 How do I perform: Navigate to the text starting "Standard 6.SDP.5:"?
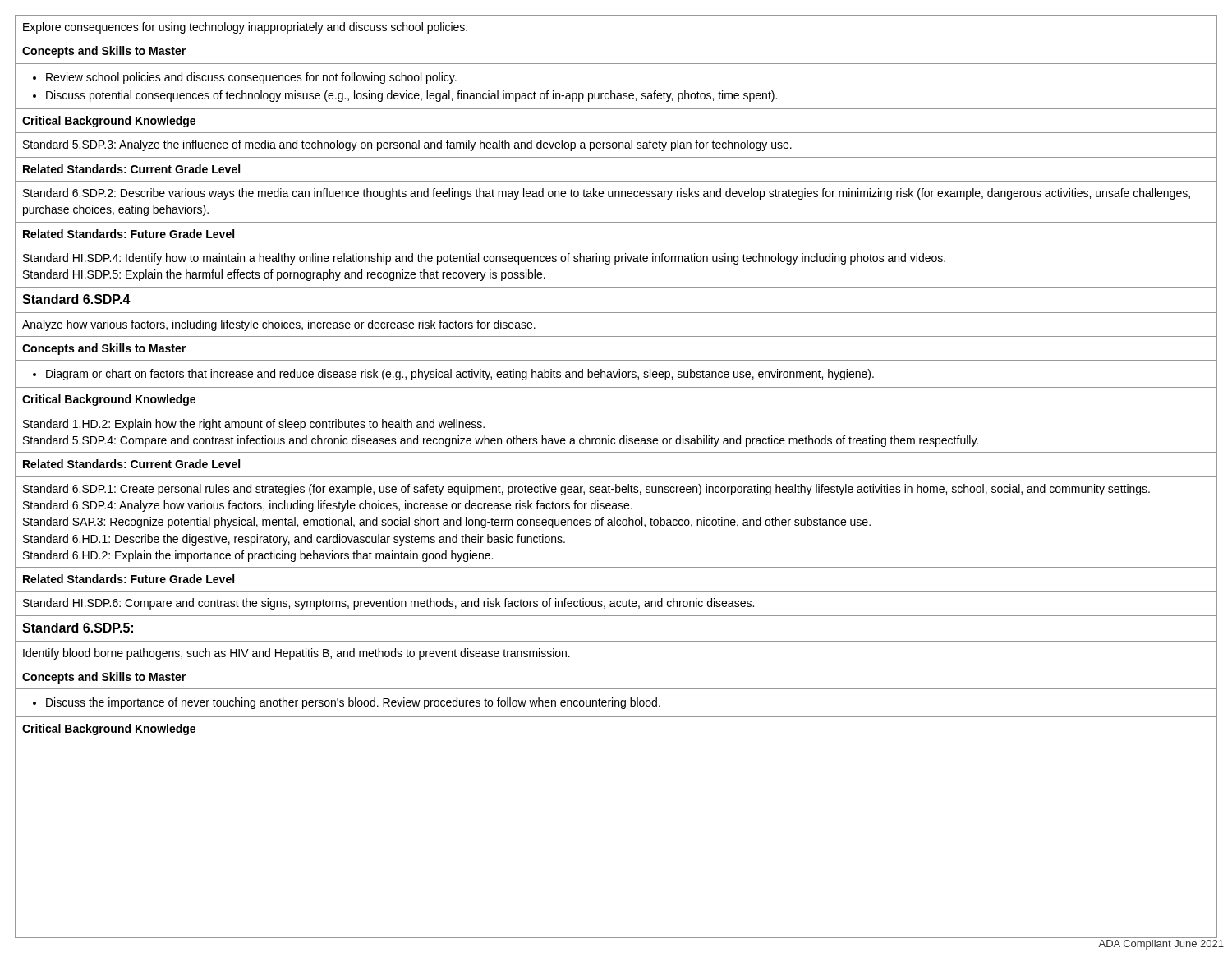point(78,628)
